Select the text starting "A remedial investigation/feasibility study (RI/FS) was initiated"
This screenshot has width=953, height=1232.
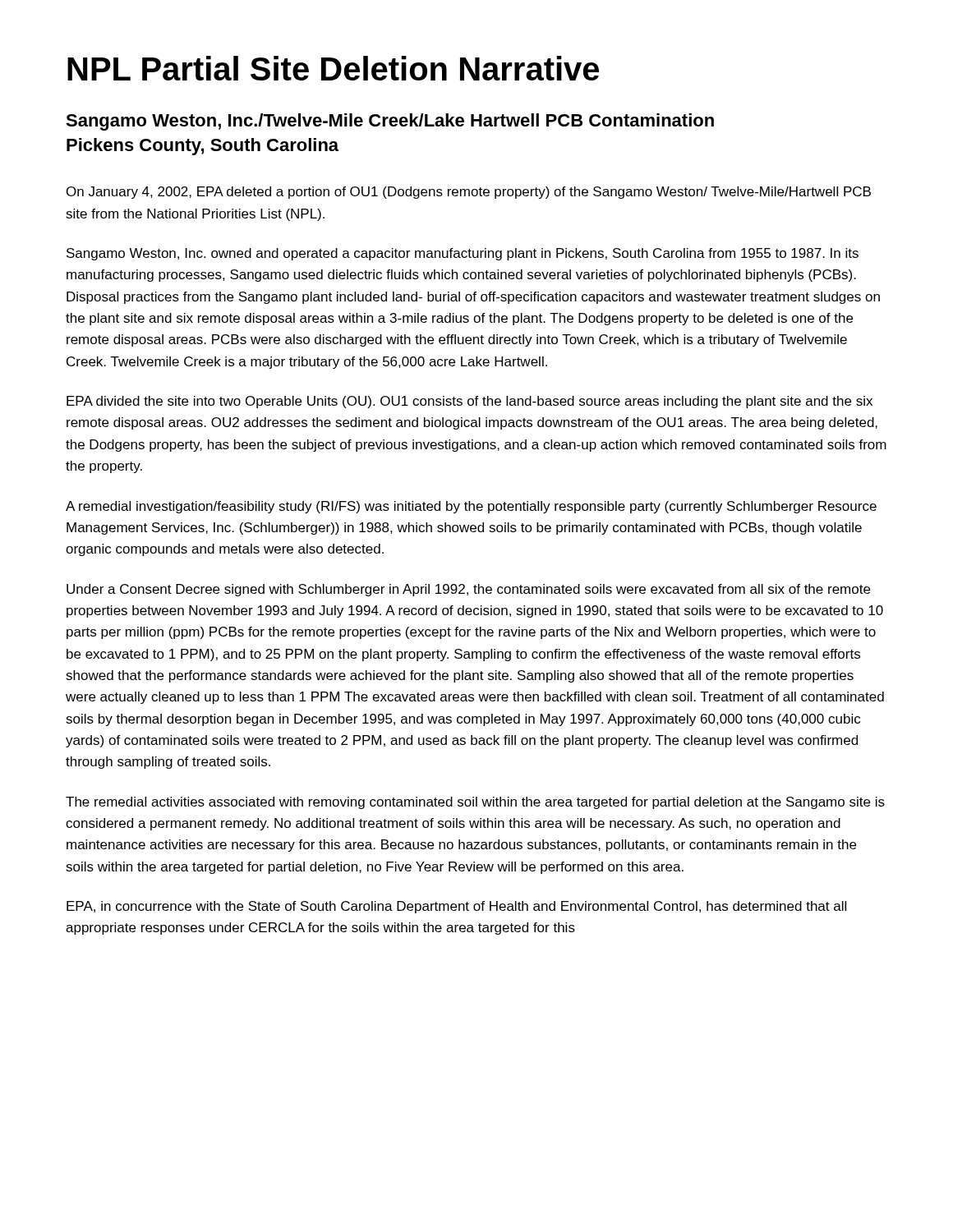(x=471, y=528)
